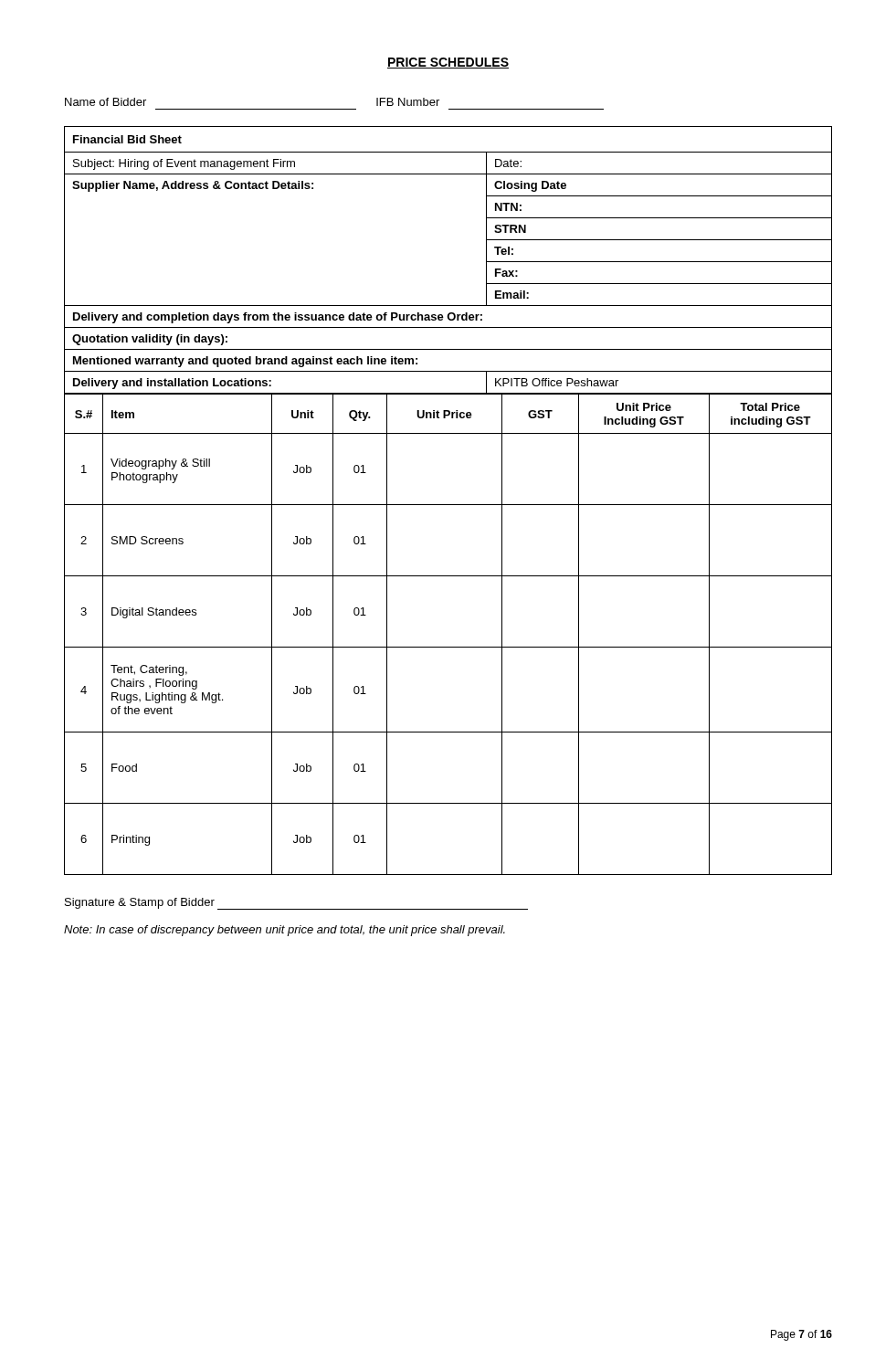Select the element starting "Note: In case"
Screen dimensions: 1370x896
pyautogui.click(x=285, y=929)
